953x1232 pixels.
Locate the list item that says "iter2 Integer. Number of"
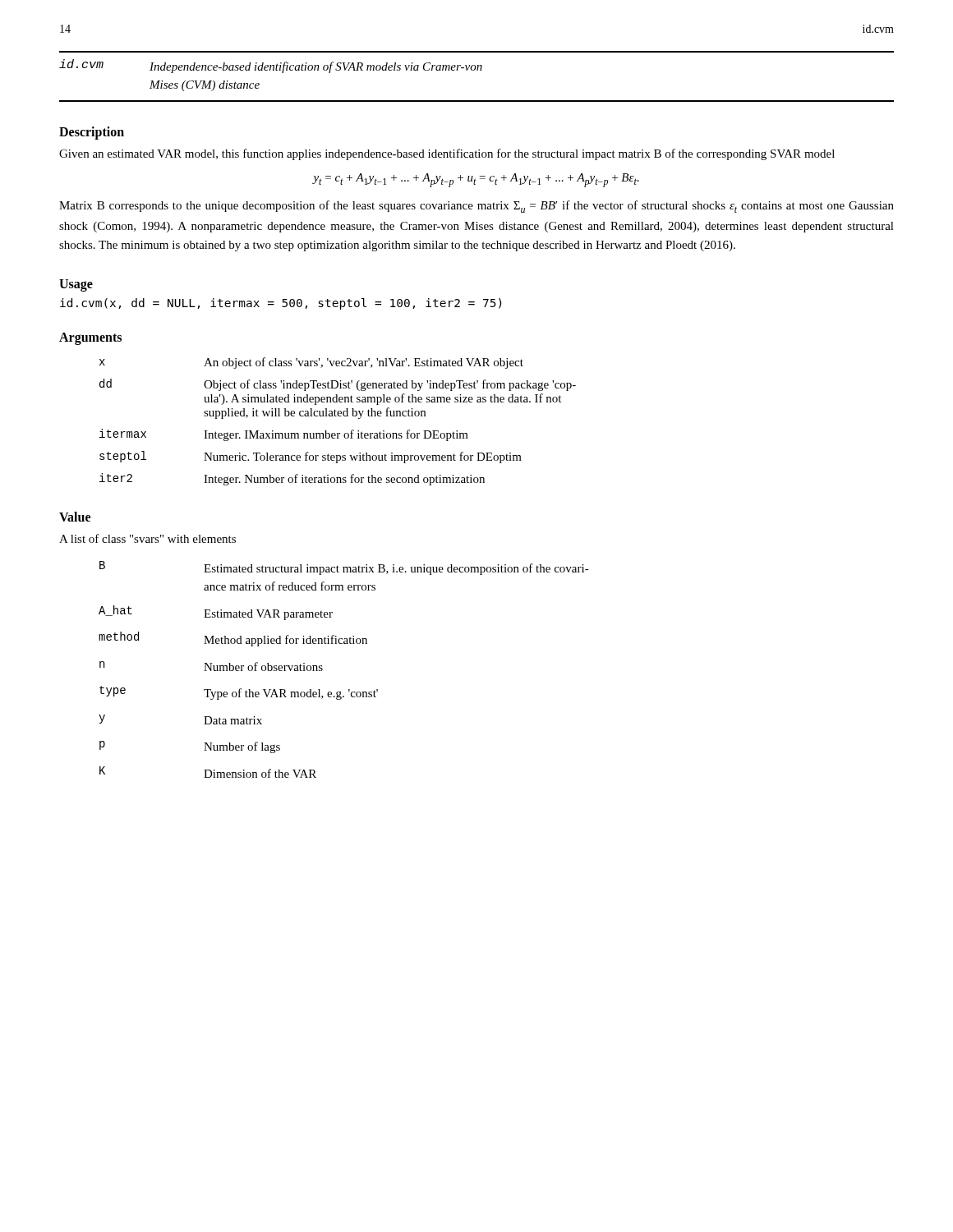coord(292,479)
